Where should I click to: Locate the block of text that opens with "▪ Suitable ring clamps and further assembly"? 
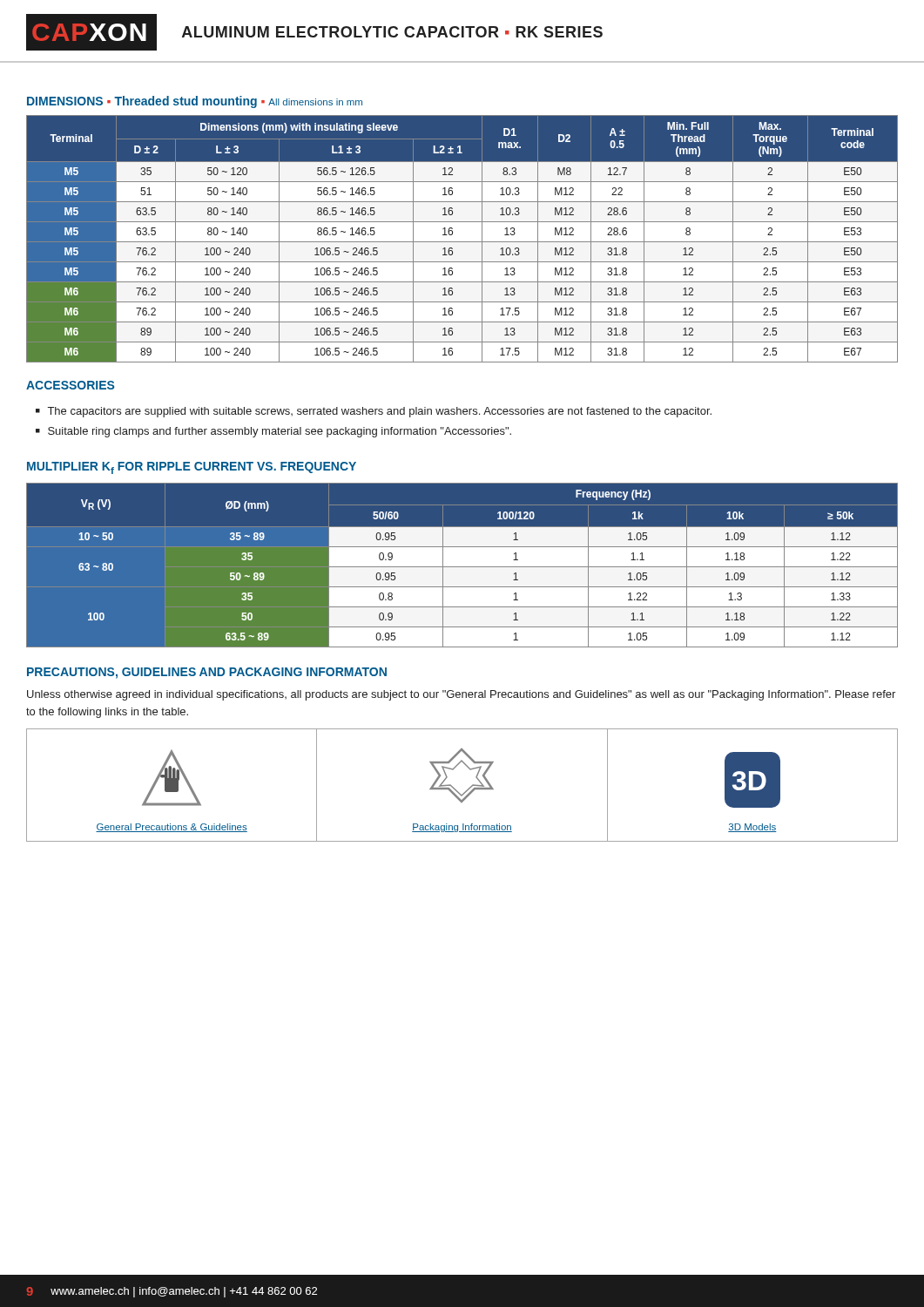pyautogui.click(x=274, y=432)
